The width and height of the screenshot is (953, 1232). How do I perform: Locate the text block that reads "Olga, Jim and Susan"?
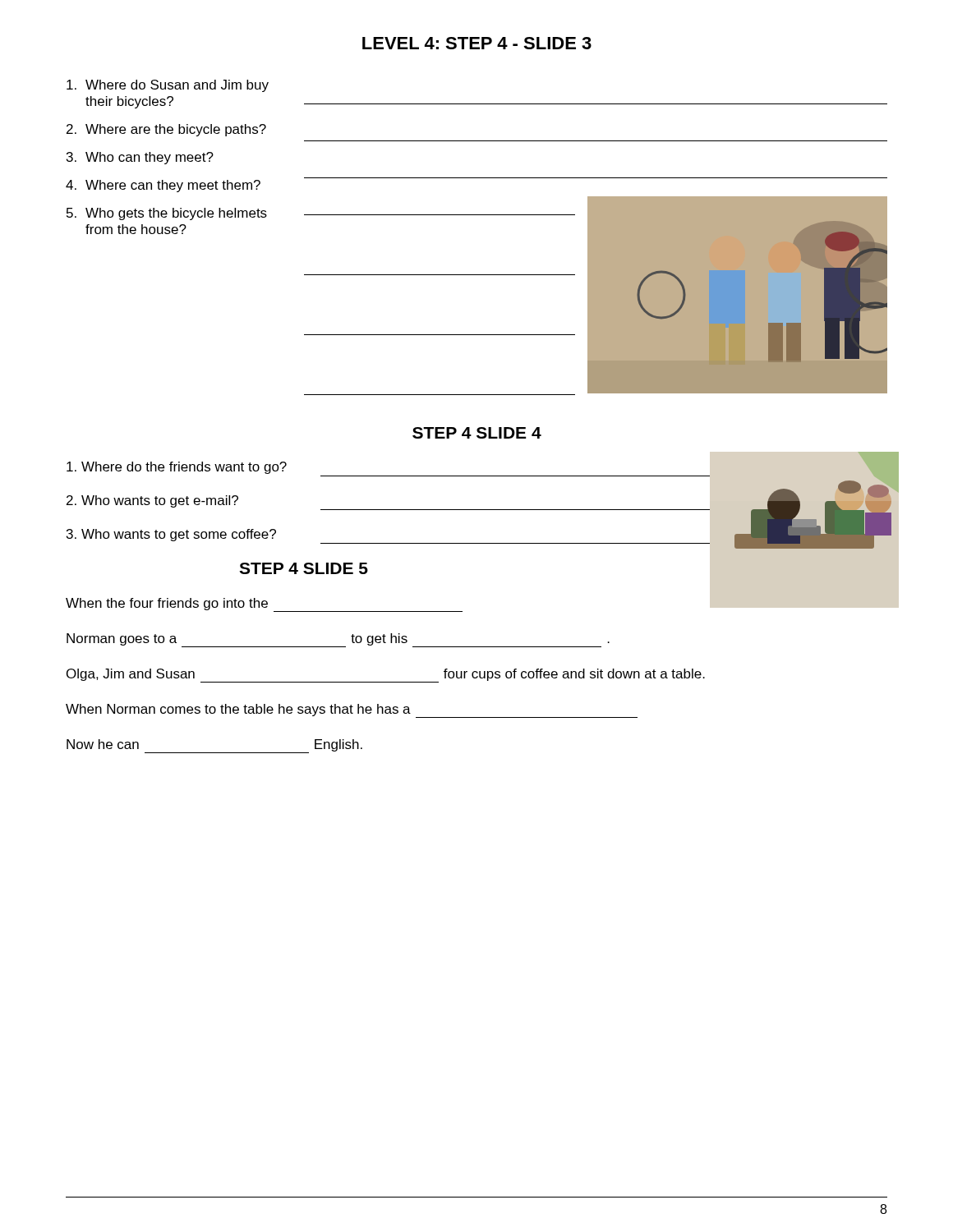pos(386,674)
